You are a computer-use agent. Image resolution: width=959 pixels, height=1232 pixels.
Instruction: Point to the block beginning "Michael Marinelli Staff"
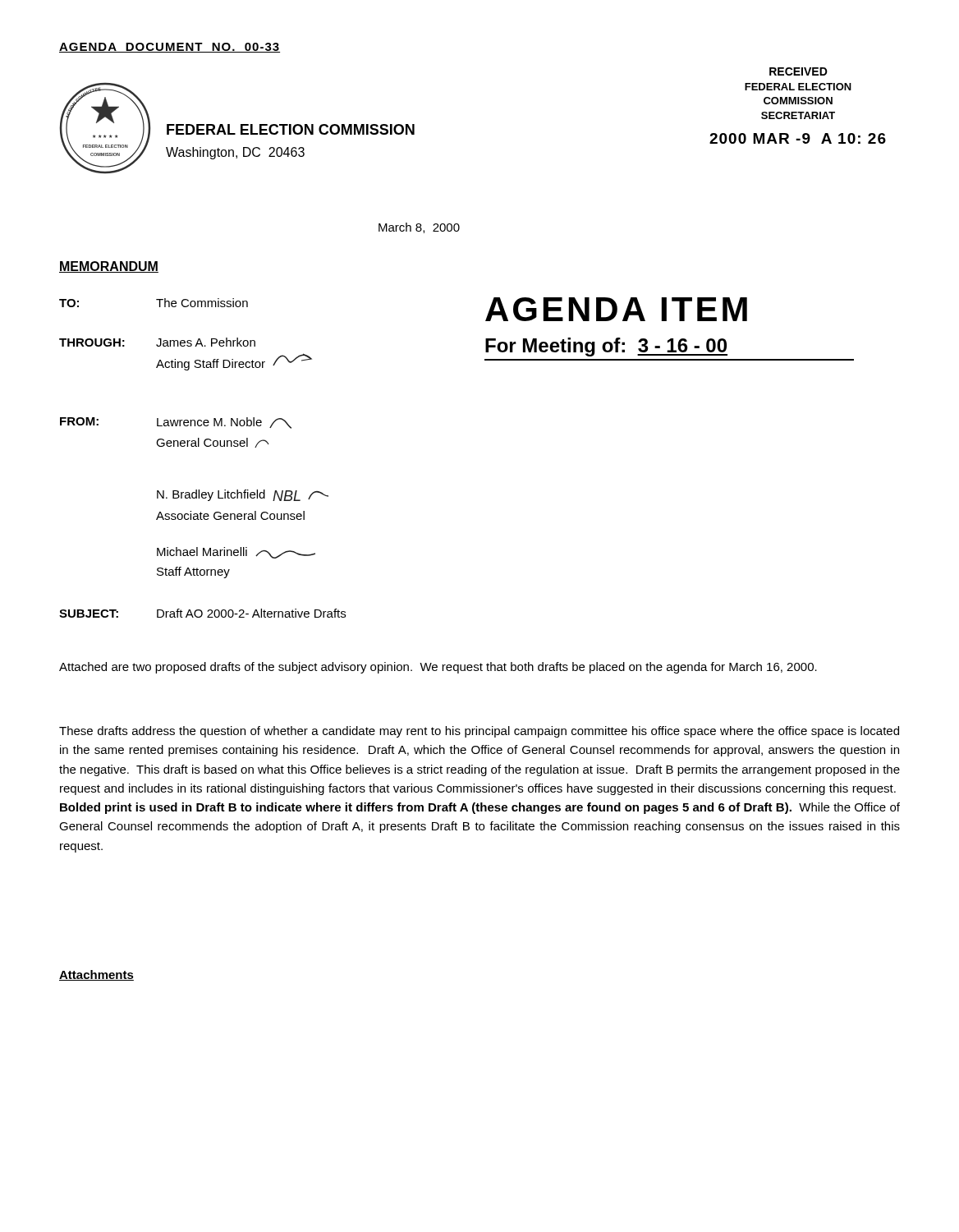click(238, 561)
